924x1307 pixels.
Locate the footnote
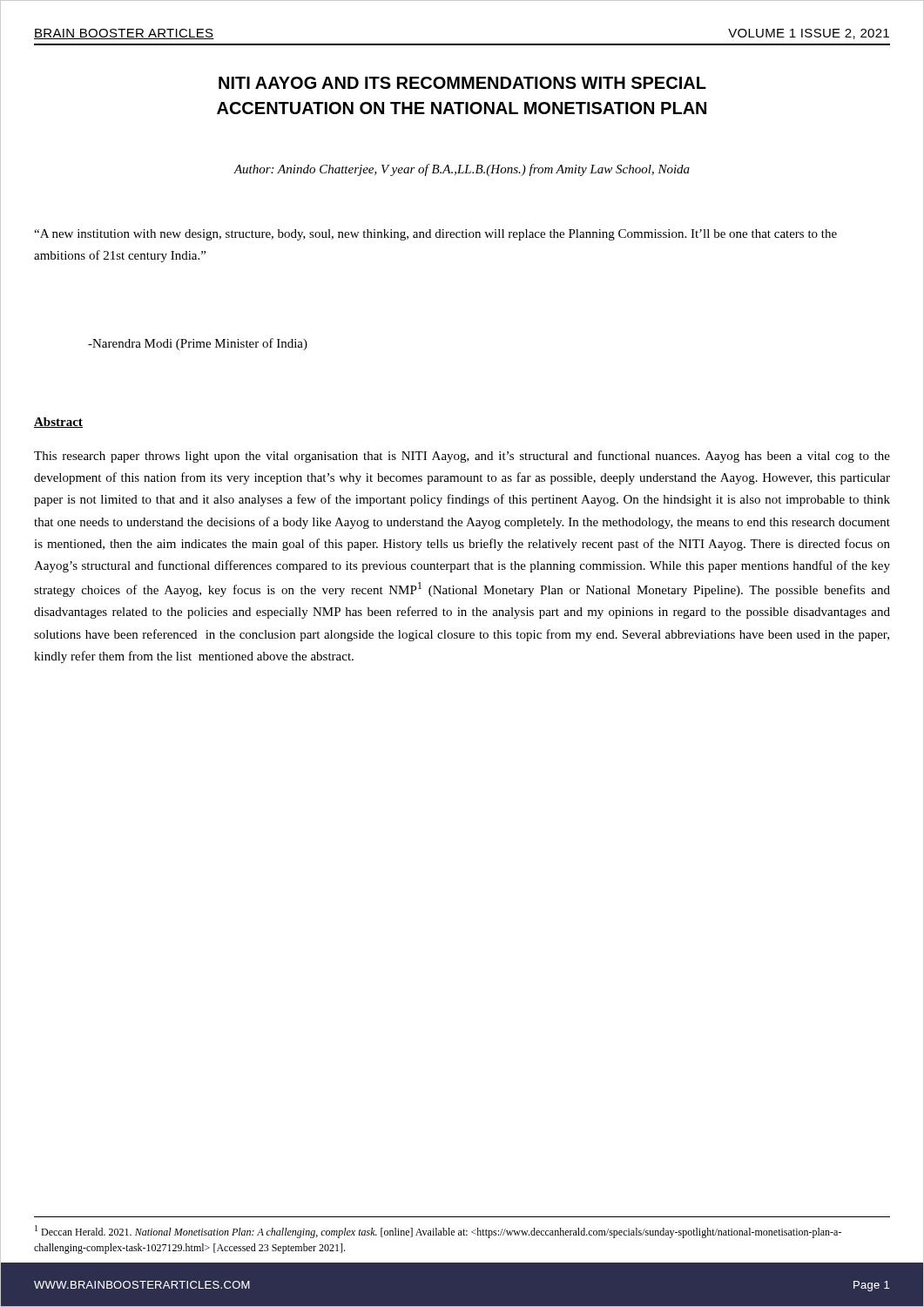coord(462,1239)
